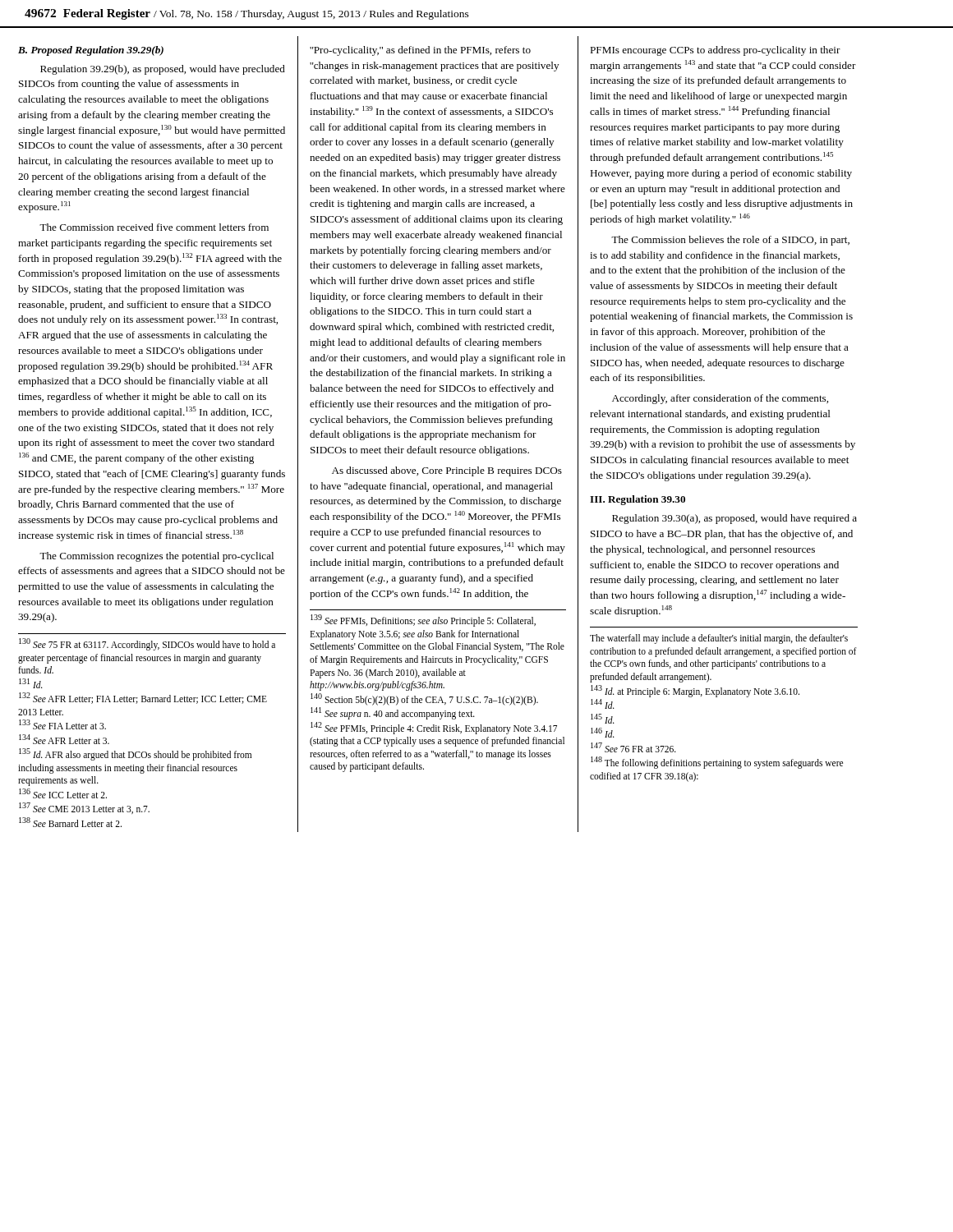Image resolution: width=953 pixels, height=1232 pixels.
Task: Find the block on this page that starts "As discussed above, Core"
Action: (x=438, y=532)
